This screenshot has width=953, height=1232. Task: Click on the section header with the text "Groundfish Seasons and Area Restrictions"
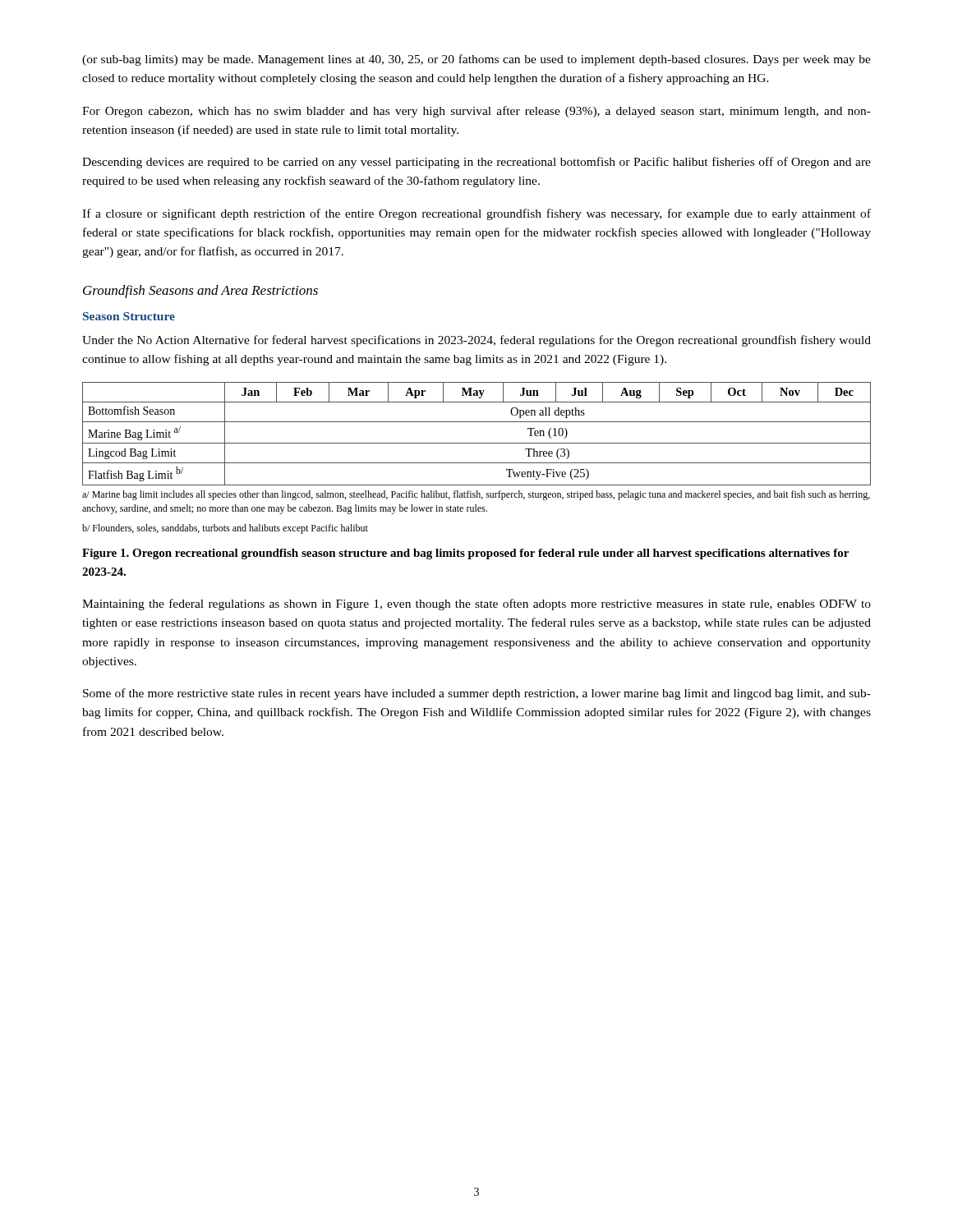tap(200, 292)
